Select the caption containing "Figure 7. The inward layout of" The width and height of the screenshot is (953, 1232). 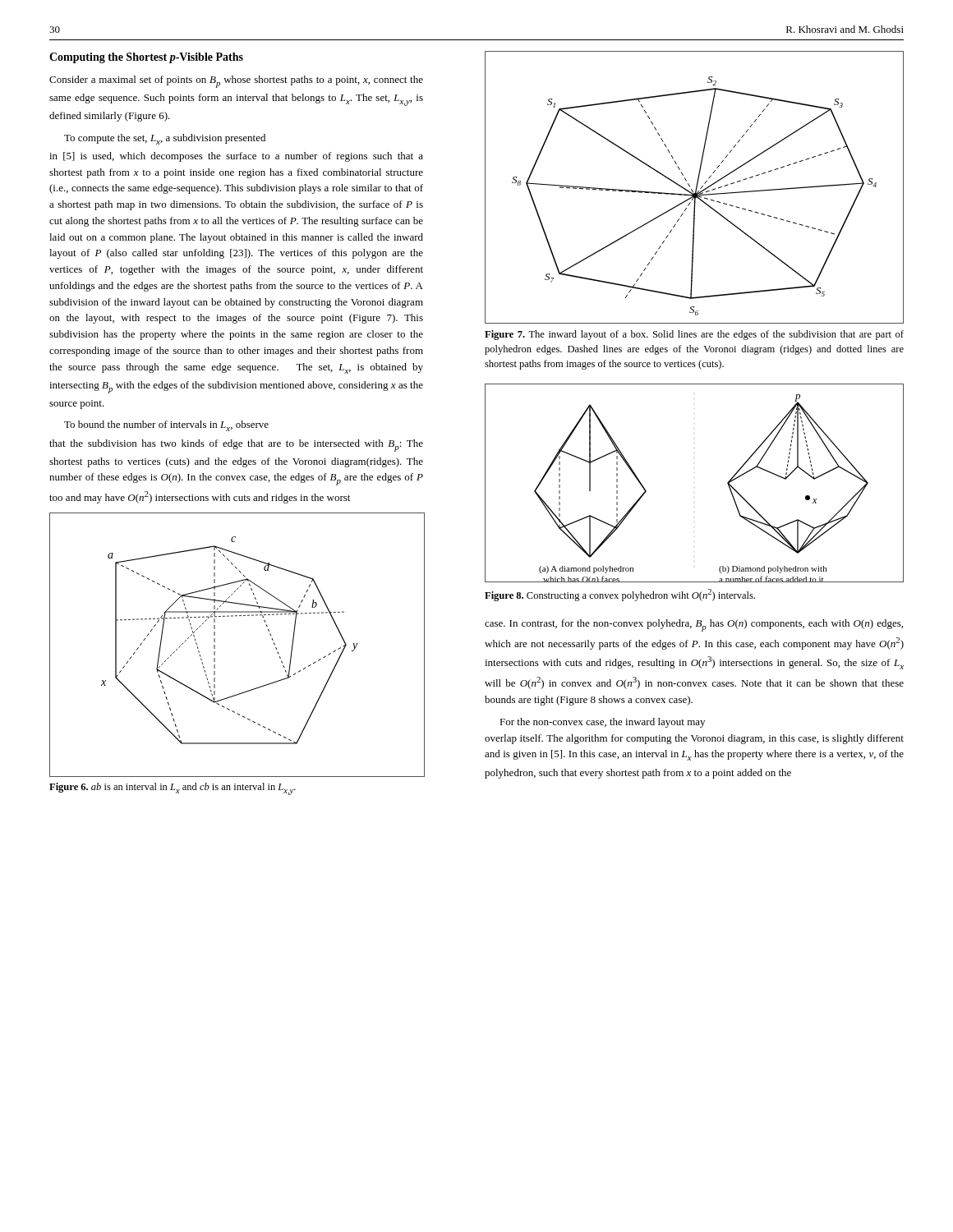[x=694, y=349]
